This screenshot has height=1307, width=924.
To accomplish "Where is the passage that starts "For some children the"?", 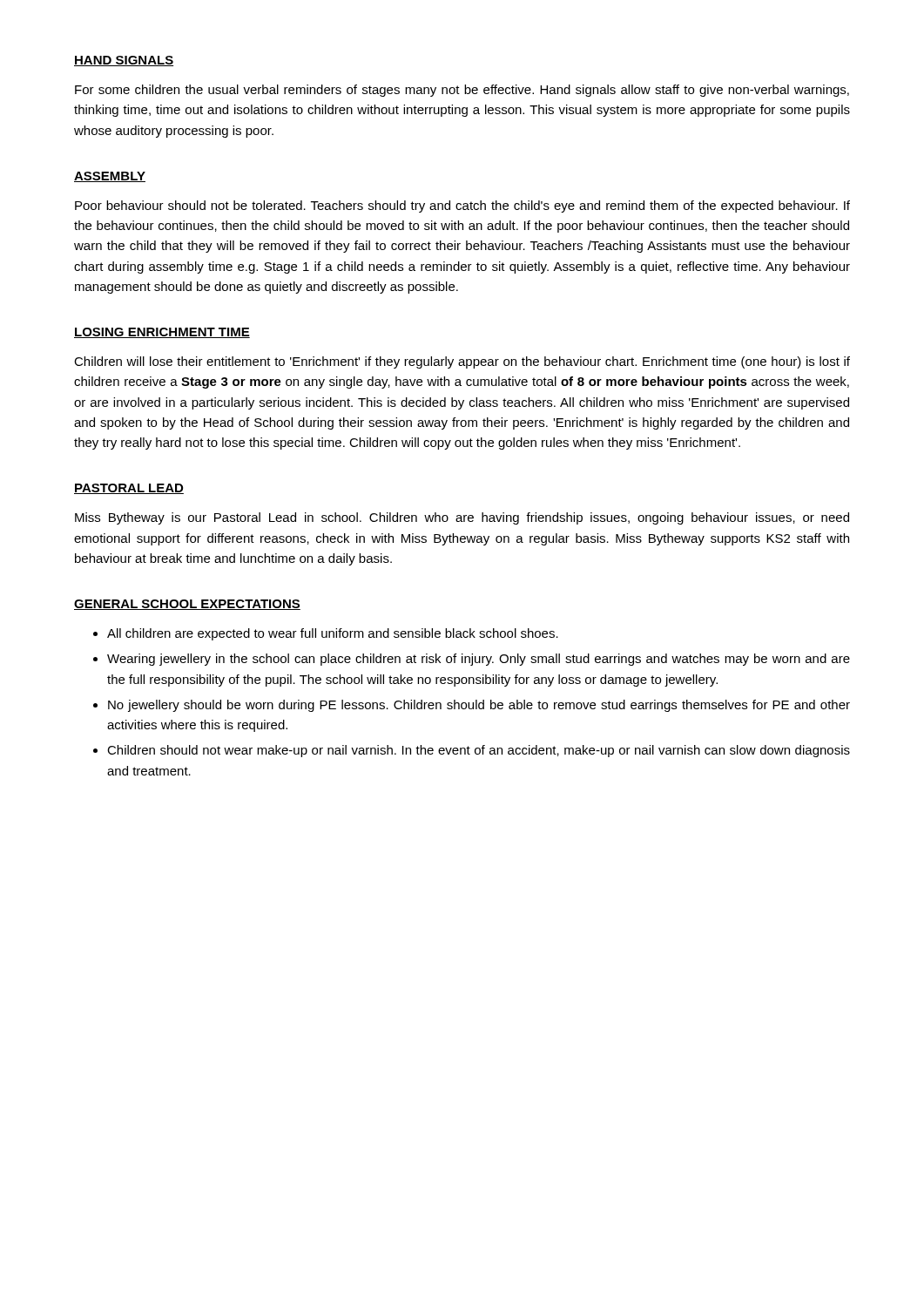I will click(x=462, y=110).
